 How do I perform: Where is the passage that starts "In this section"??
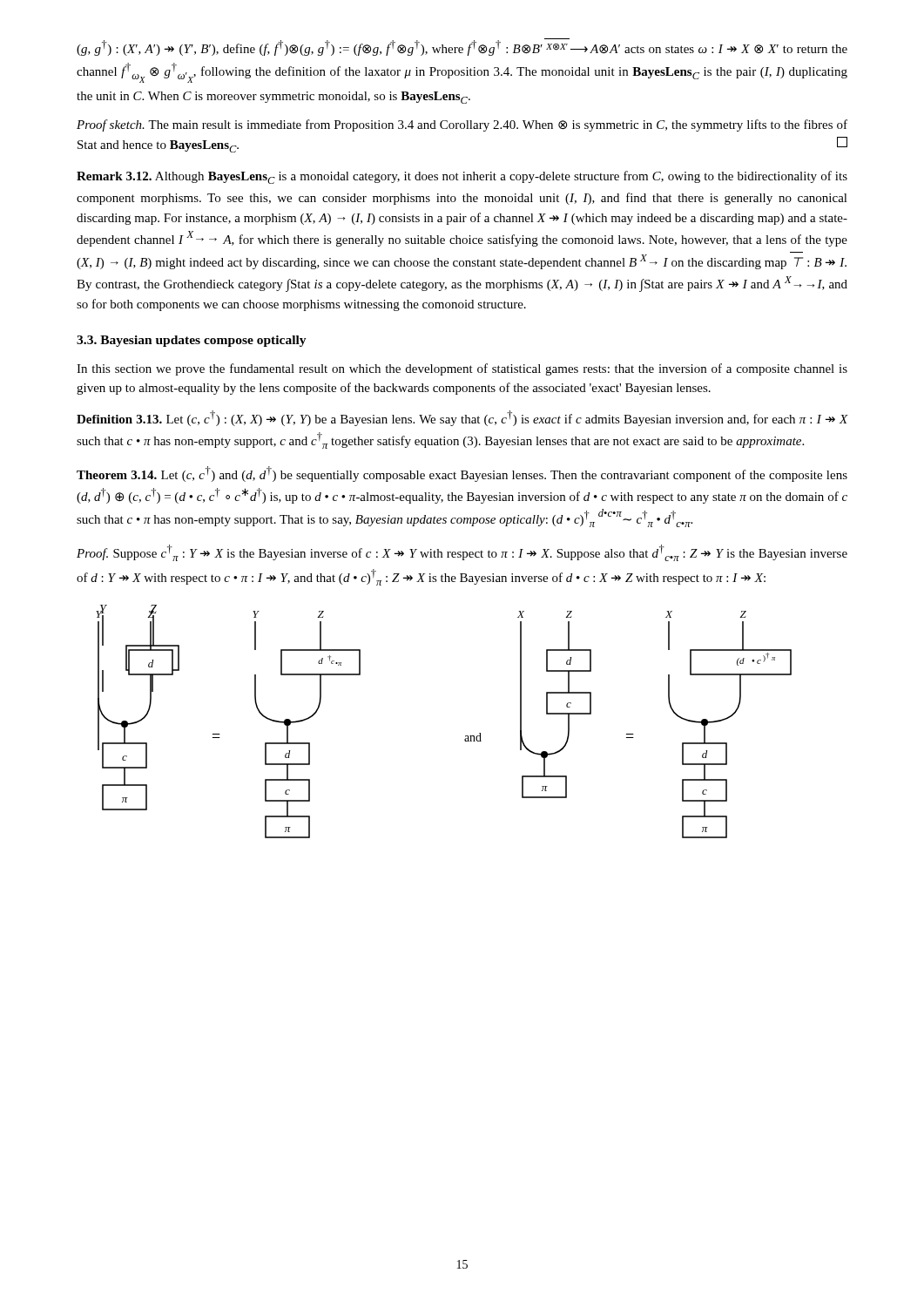(x=462, y=378)
